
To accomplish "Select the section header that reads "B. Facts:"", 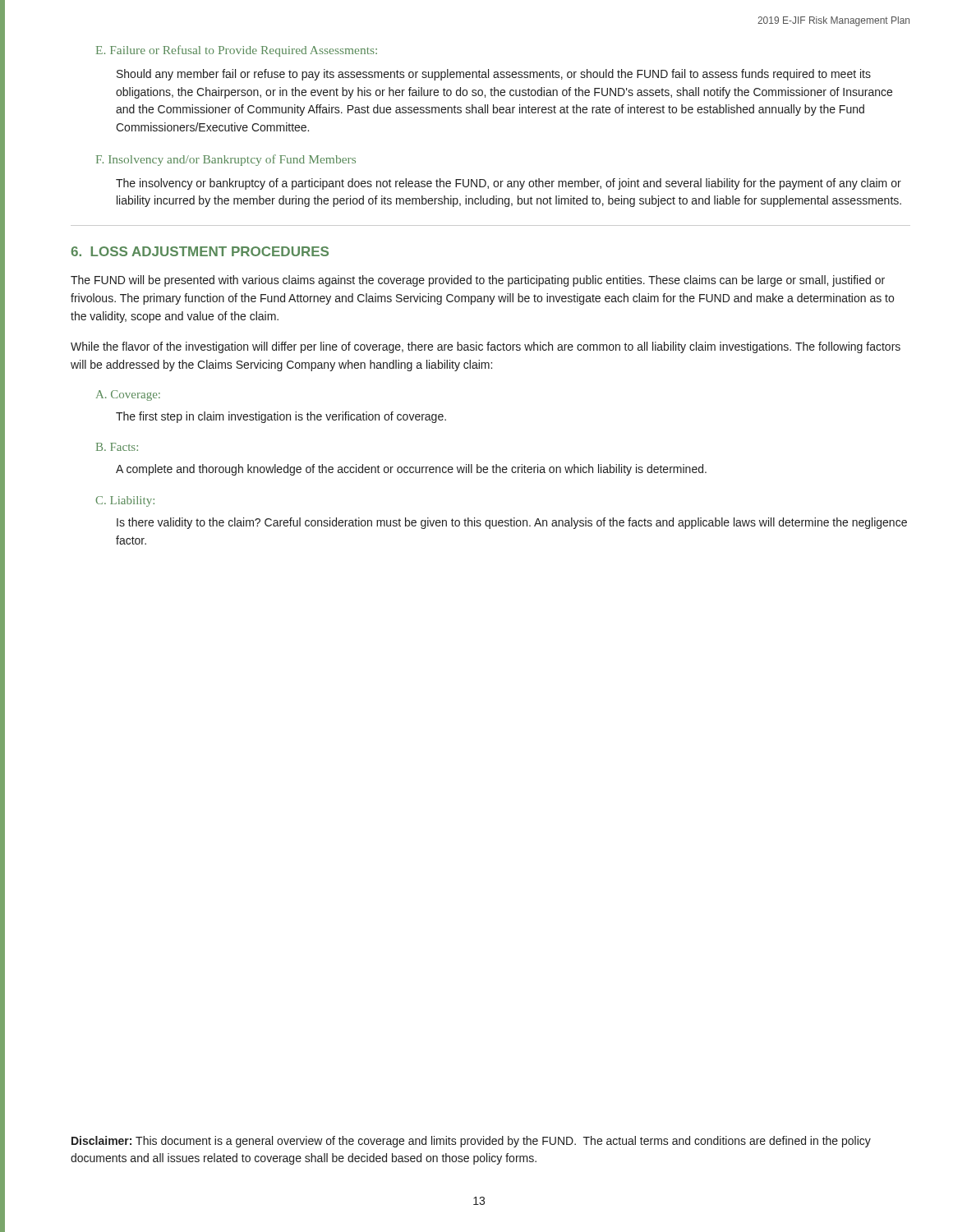I will pyautogui.click(x=117, y=447).
